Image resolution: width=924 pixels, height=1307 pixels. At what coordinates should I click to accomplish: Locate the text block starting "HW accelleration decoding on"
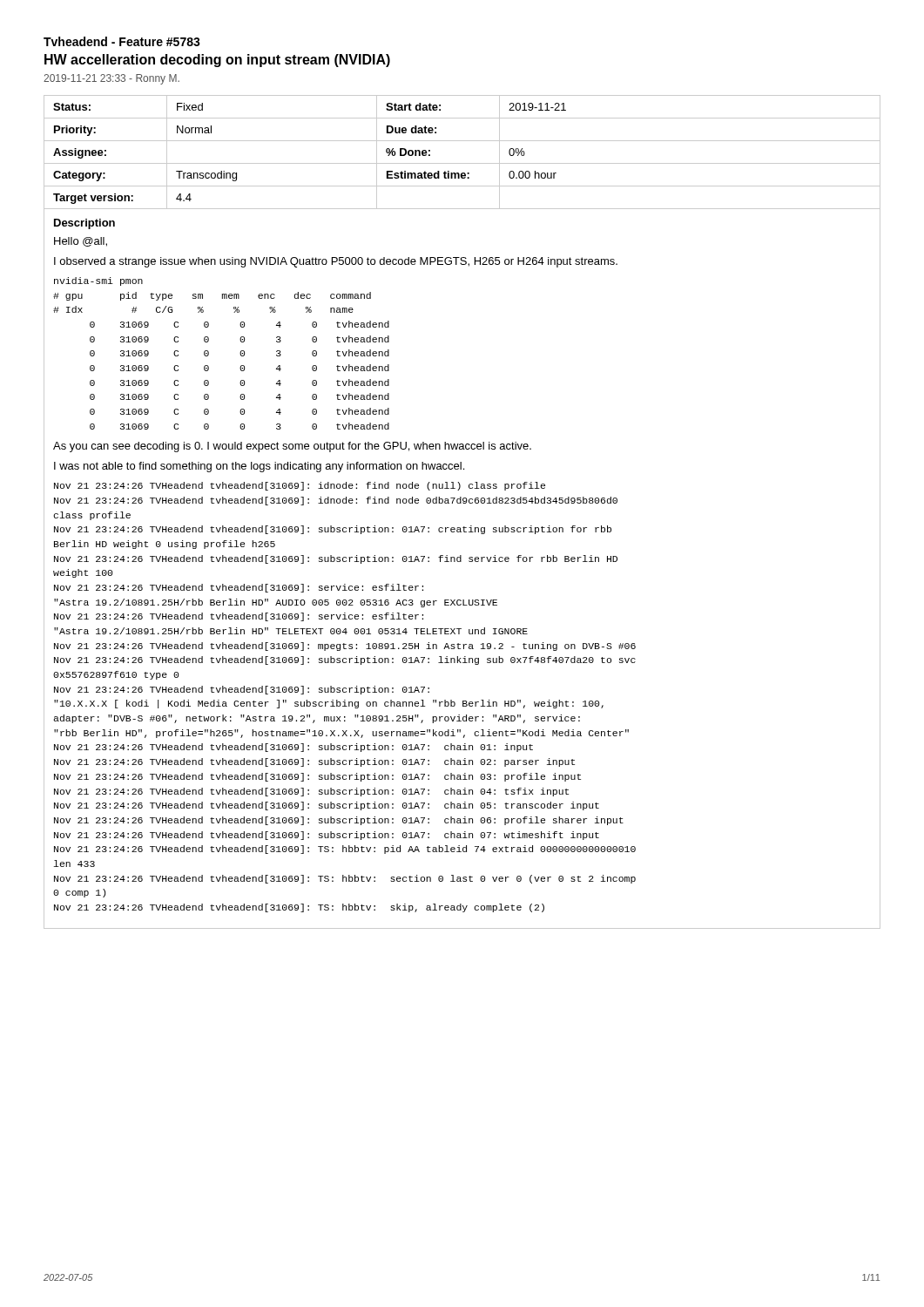pos(217,60)
